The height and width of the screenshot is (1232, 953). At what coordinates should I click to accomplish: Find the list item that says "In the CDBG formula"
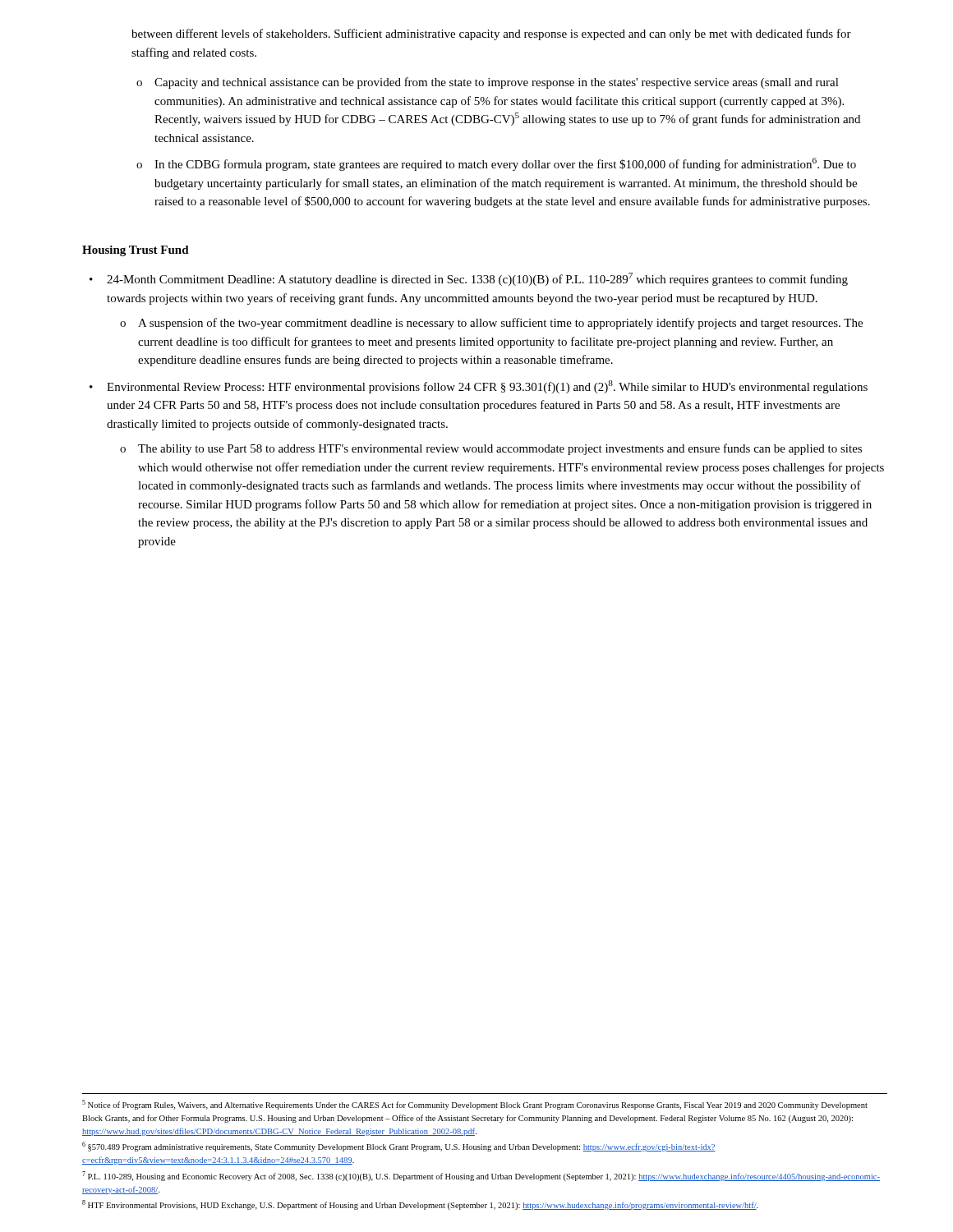tap(512, 182)
